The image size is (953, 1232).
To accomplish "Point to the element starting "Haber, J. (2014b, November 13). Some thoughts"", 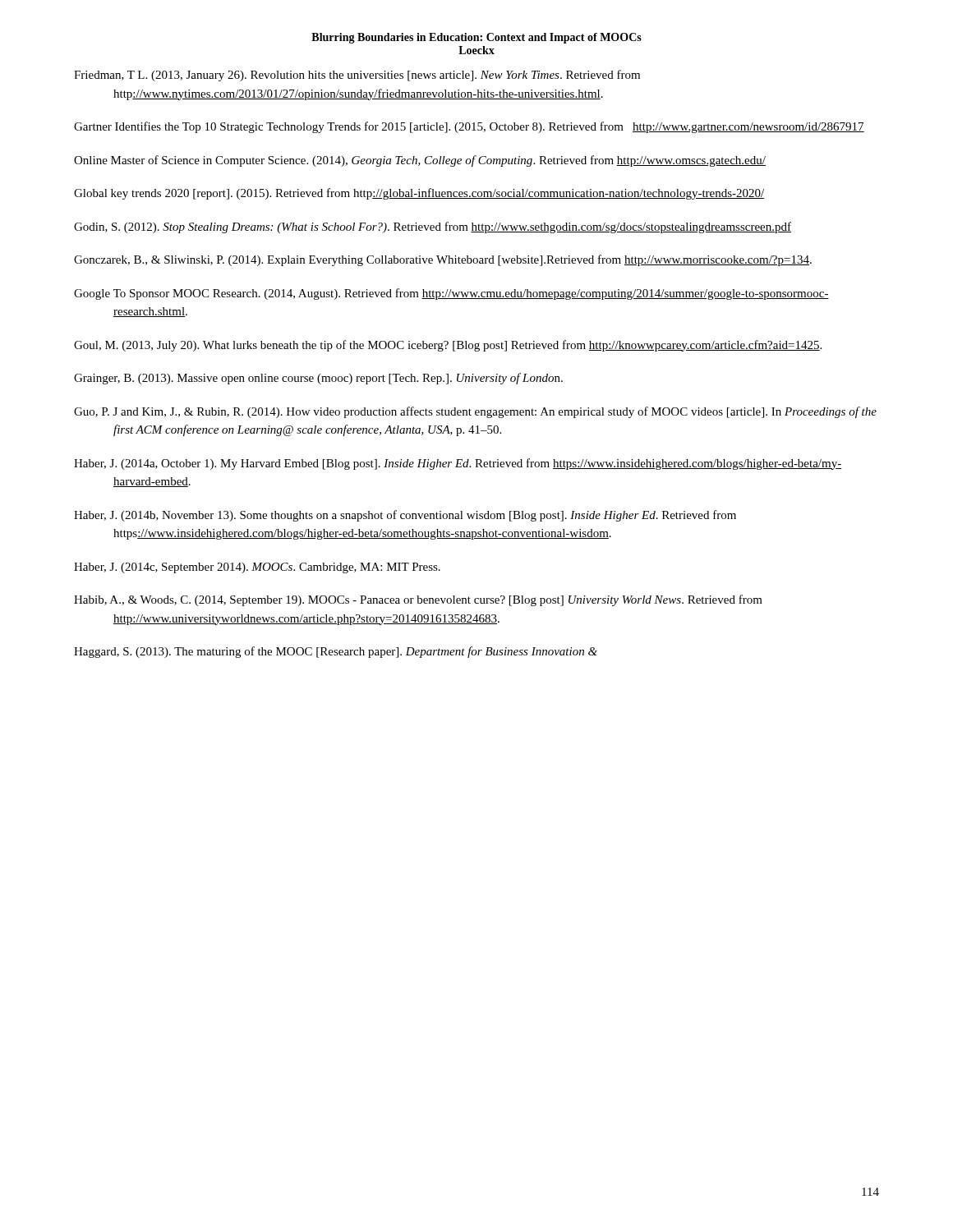I will pos(405,524).
